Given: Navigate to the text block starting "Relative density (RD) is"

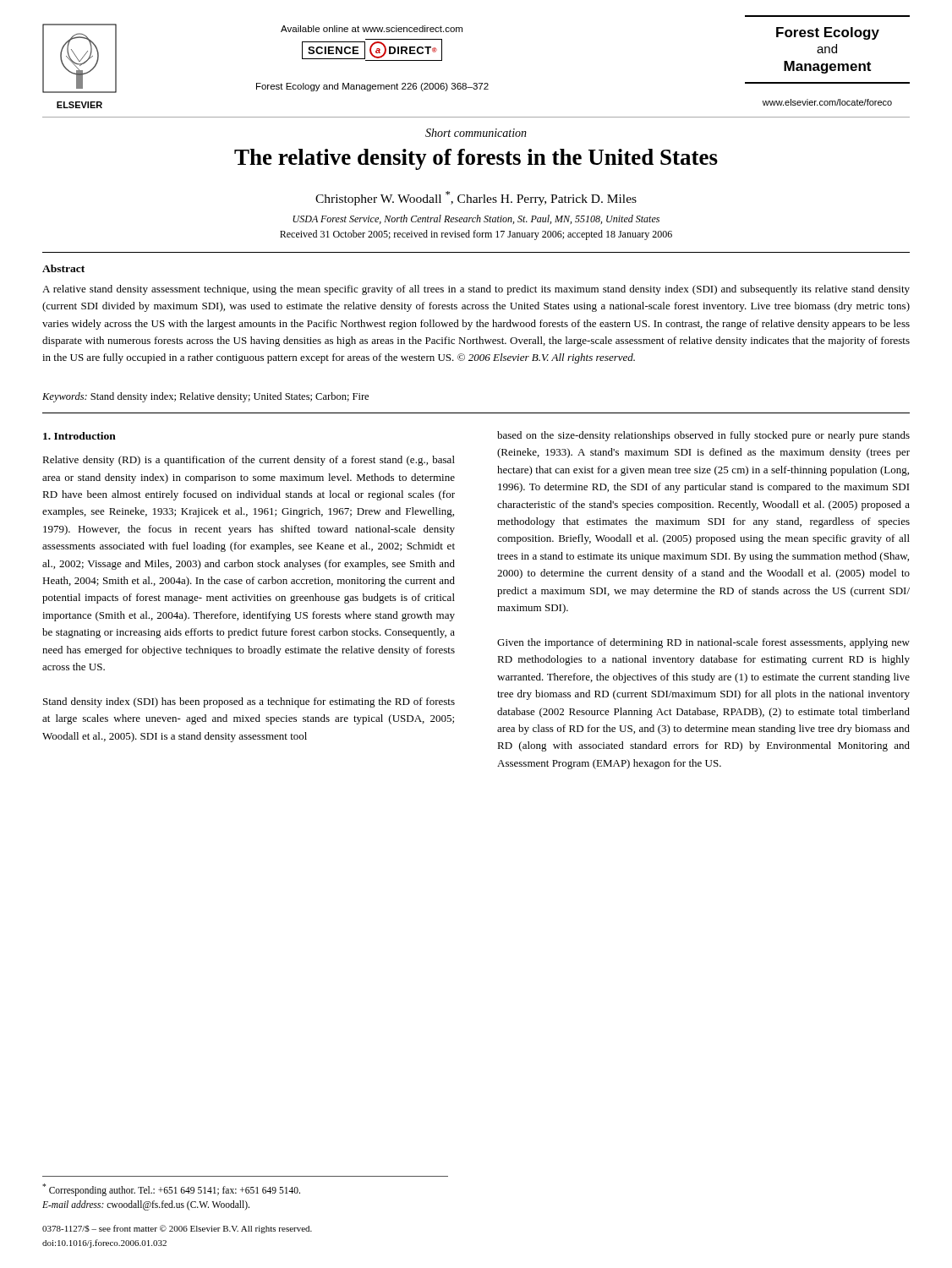Looking at the screenshot, I should 249,563.
